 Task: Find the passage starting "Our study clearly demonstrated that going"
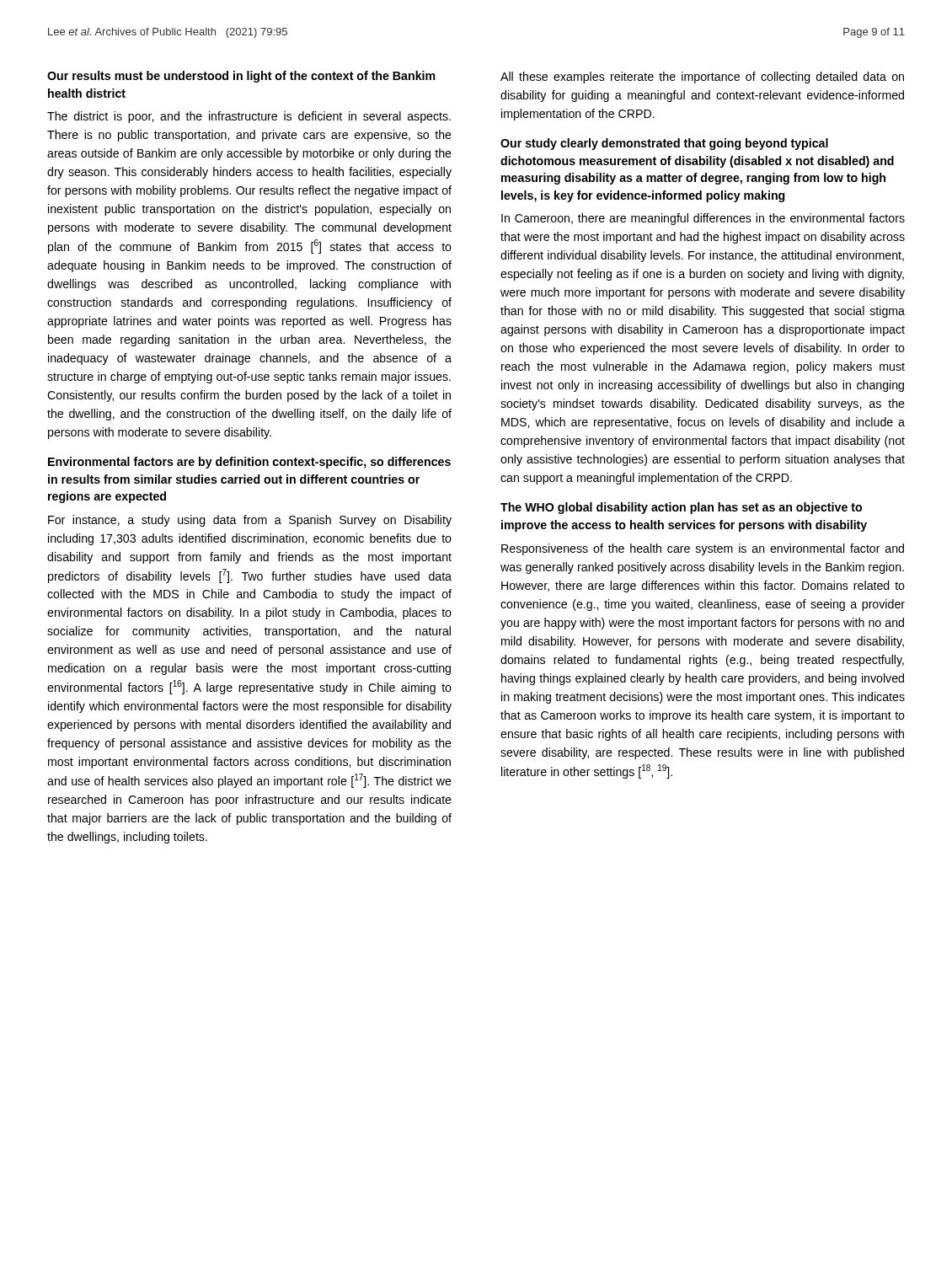pyautogui.click(x=697, y=169)
